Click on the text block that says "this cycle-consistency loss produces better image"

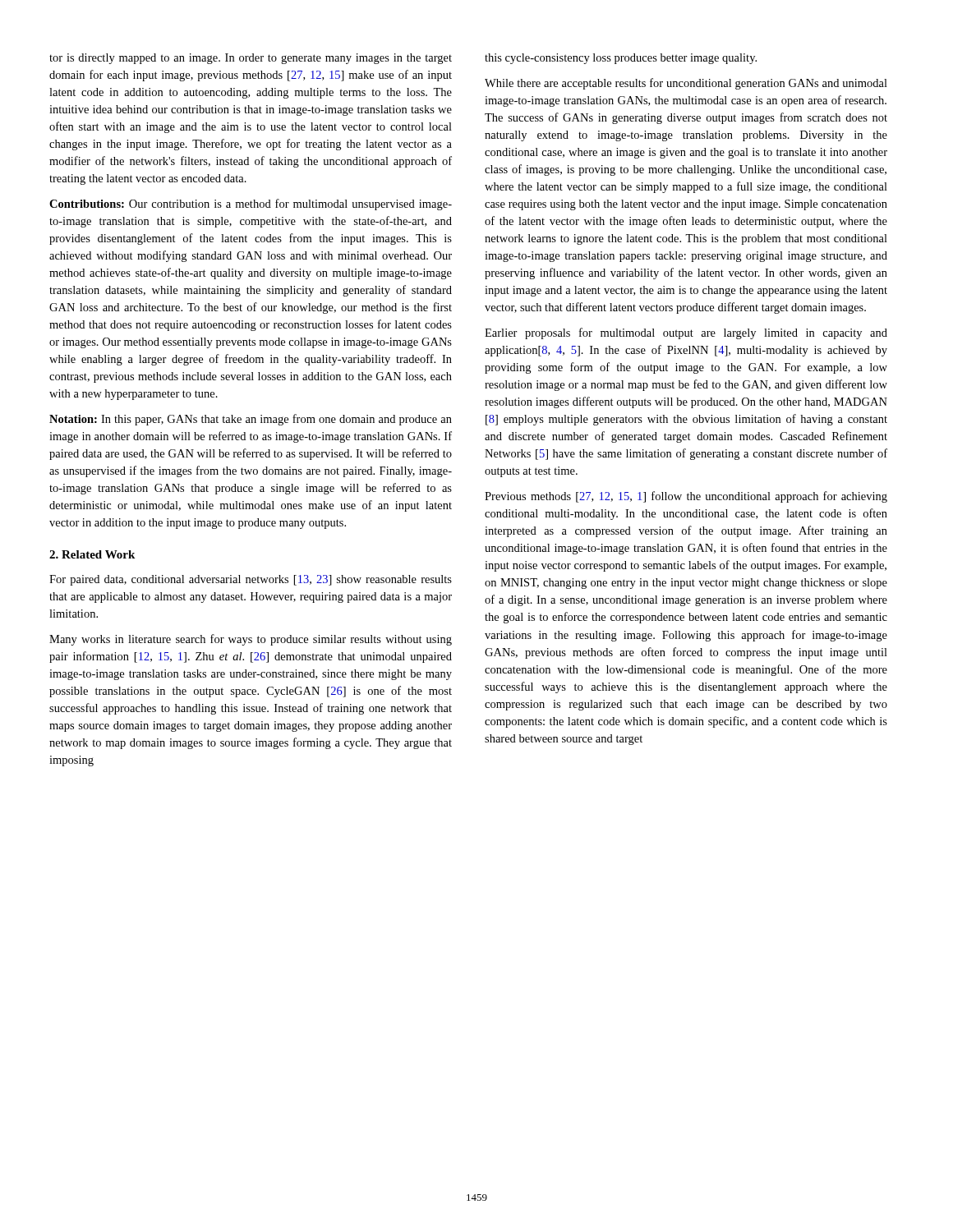(x=686, y=58)
